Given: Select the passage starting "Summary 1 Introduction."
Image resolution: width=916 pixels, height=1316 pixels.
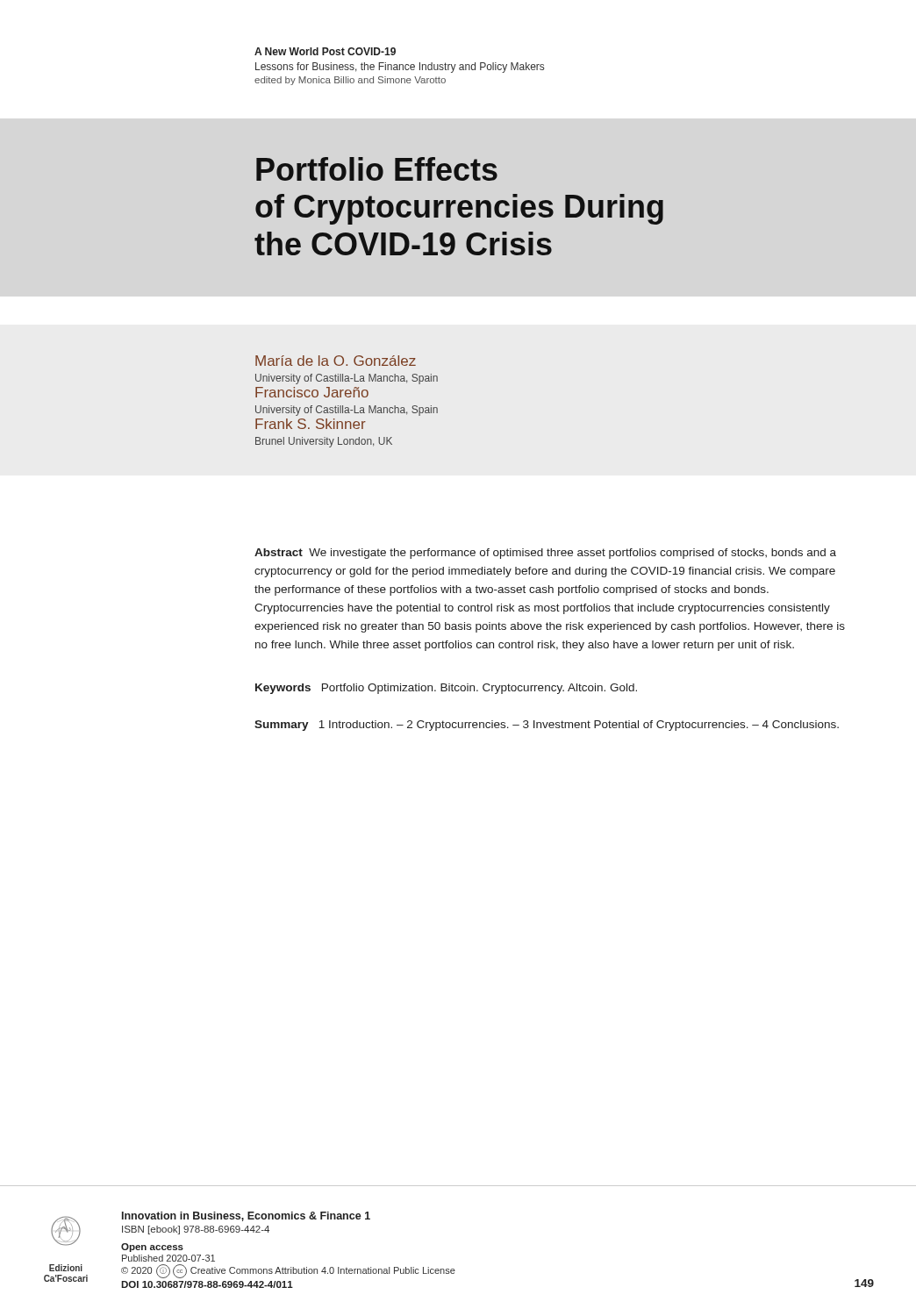Looking at the screenshot, I should 547,724.
